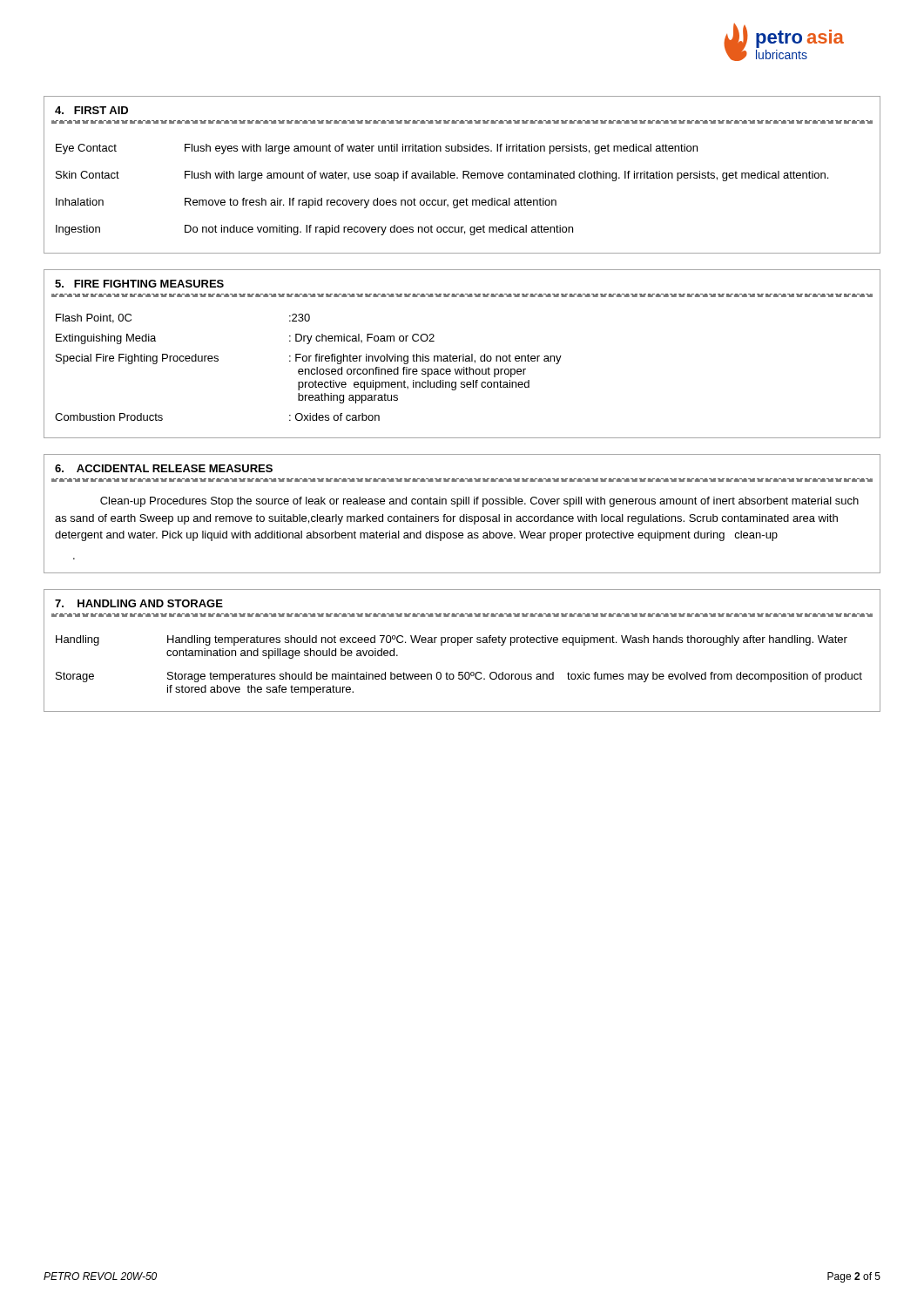This screenshot has height=1307, width=924.
Task: Select the table that reads "Remove to fresh"
Action: 462,188
